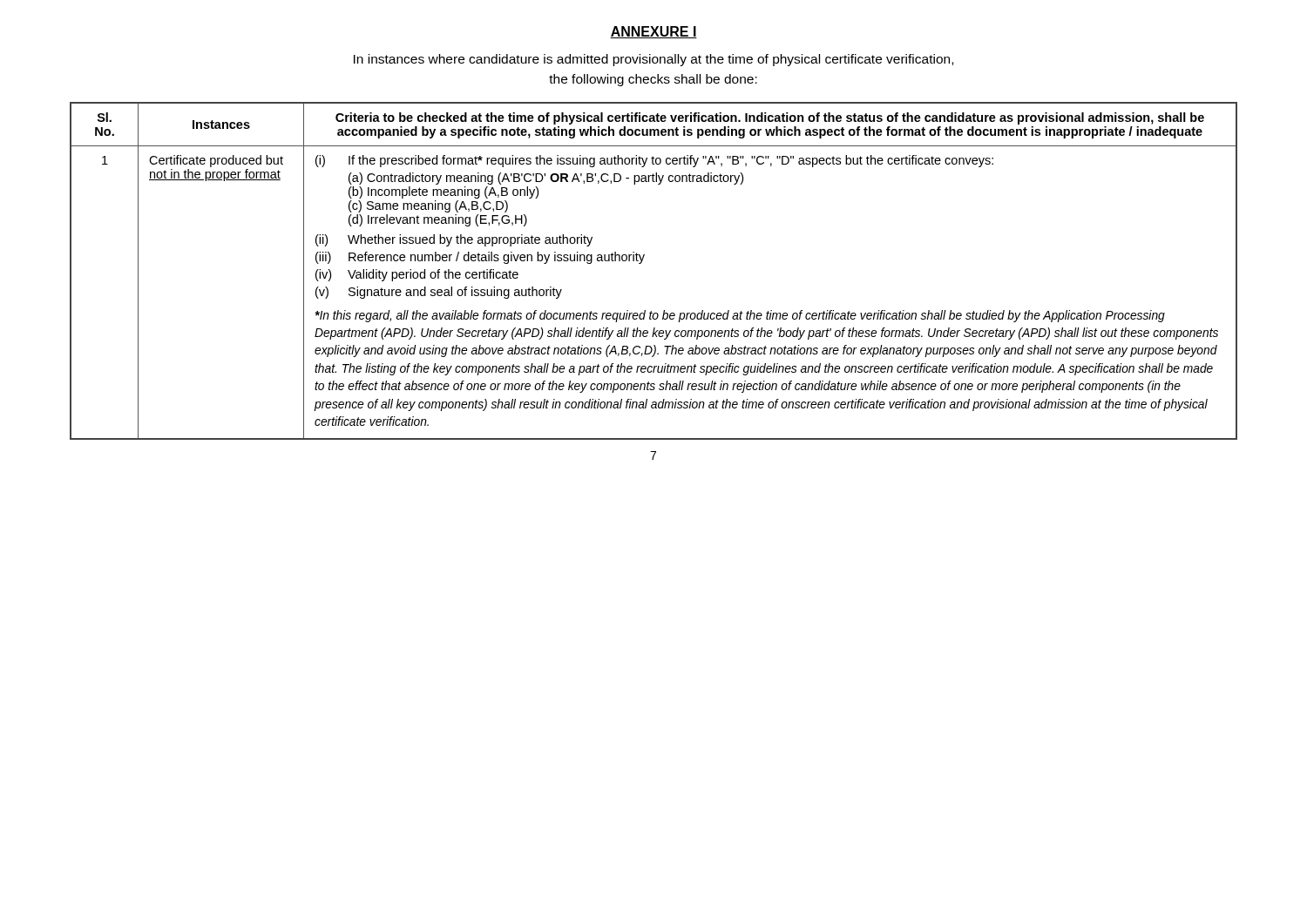Image resolution: width=1307 pixels, height=924 pixels.
Task: Click on the title containing "ANNEXURE I"
Action: tap(654, 32)
